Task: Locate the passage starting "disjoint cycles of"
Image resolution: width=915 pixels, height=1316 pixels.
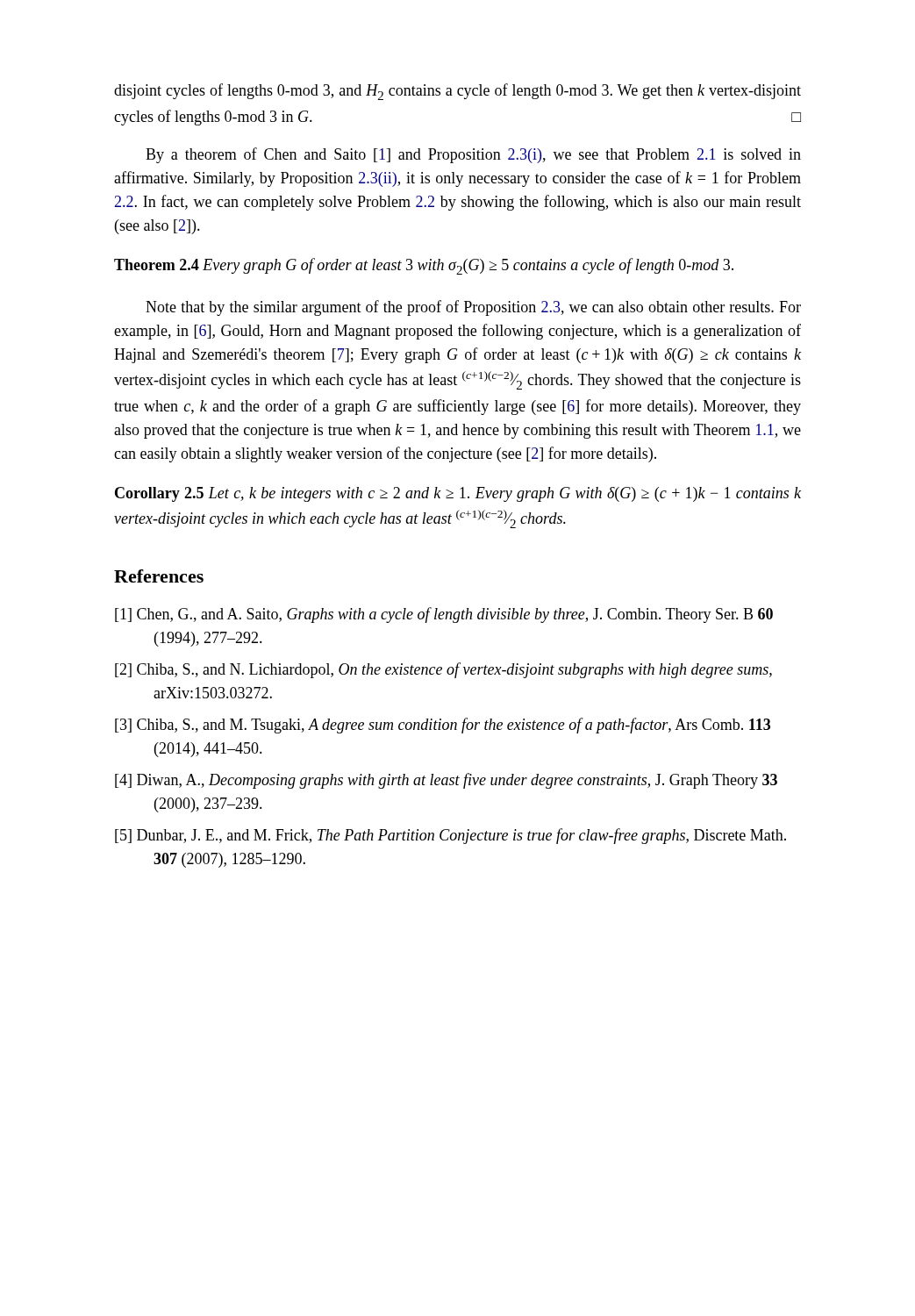Action: (458, 105)
